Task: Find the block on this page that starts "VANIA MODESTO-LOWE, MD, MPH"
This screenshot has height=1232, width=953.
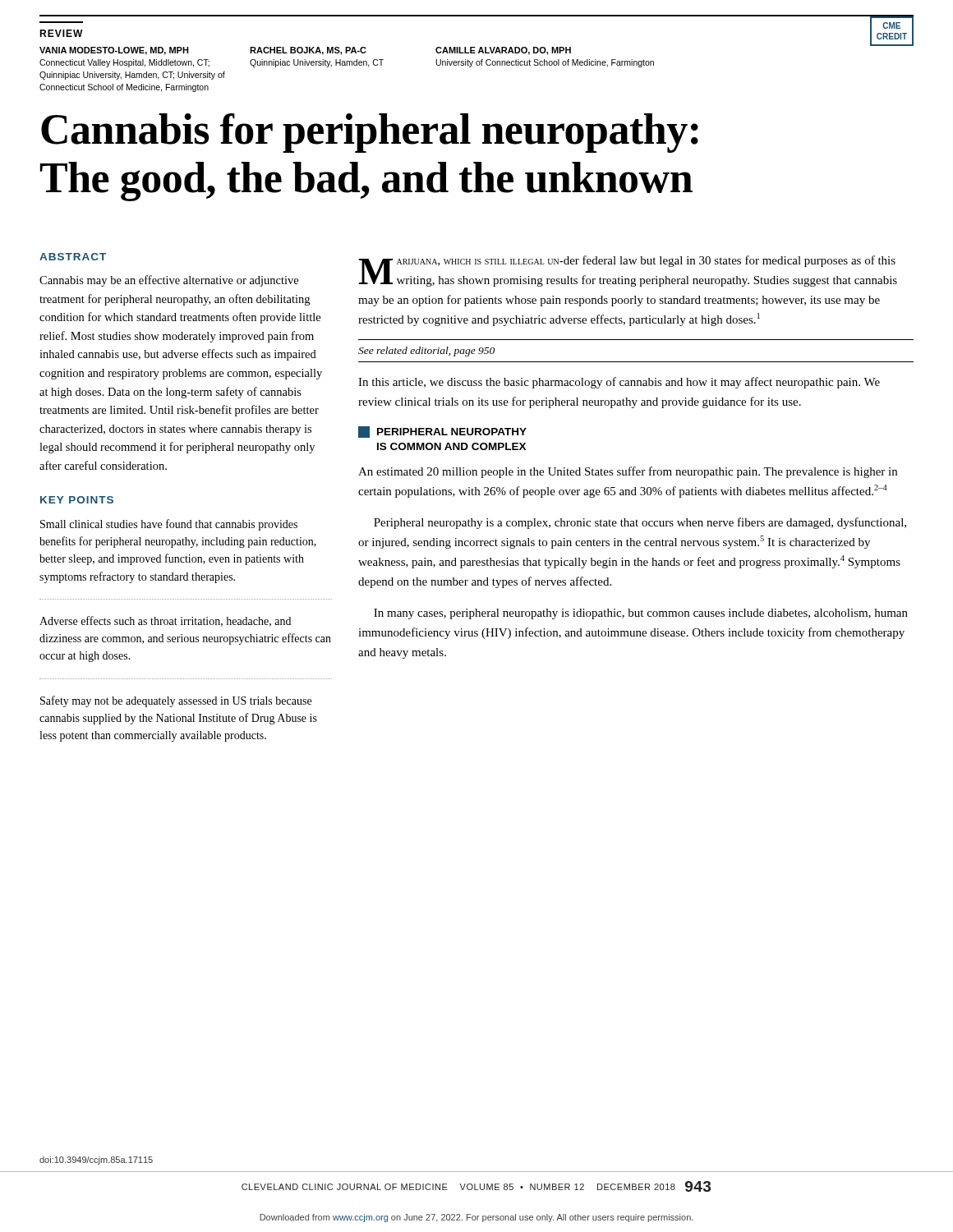Action: coord(138,68)
